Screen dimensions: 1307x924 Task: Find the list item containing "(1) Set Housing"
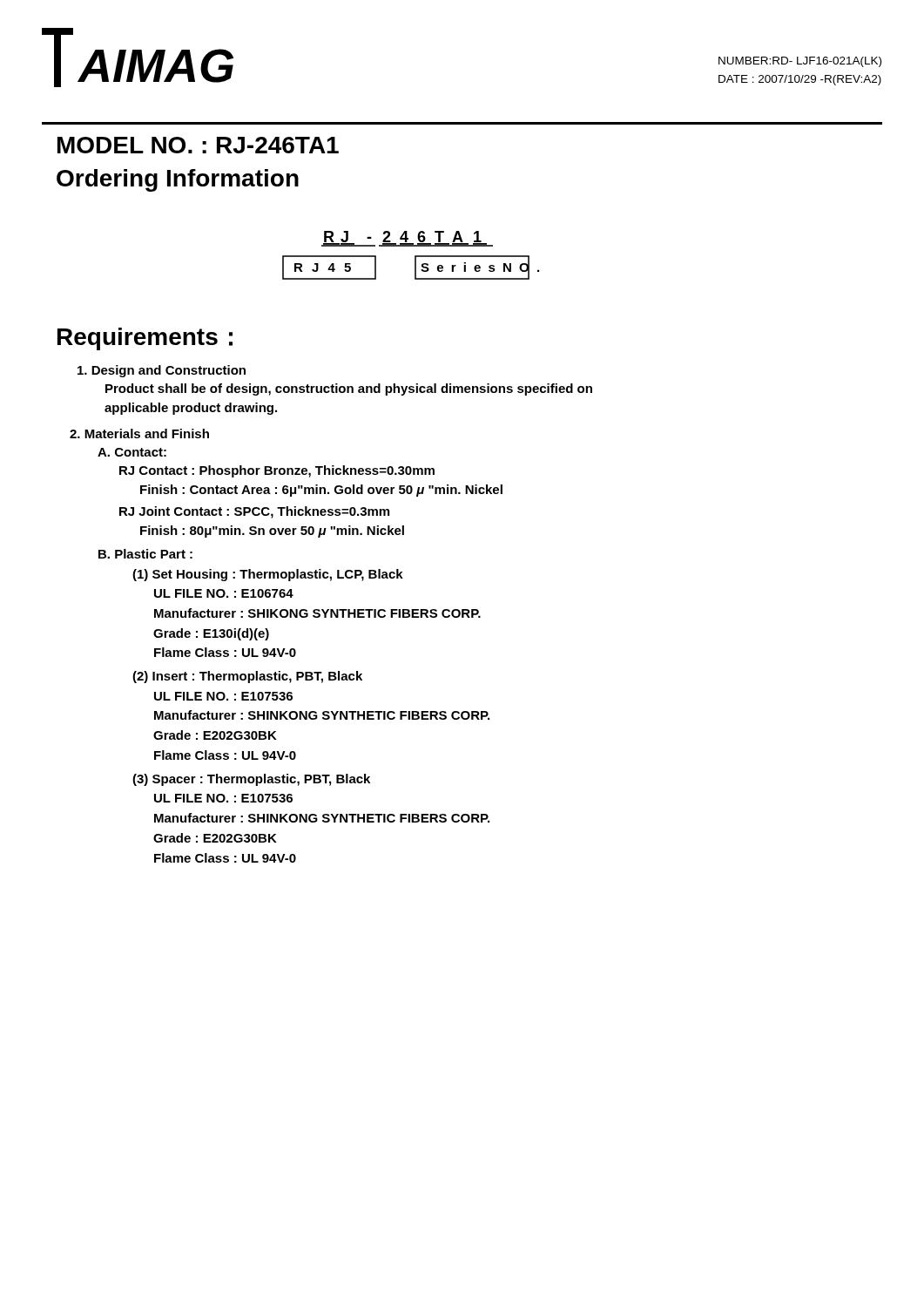(x=268, y=573)
